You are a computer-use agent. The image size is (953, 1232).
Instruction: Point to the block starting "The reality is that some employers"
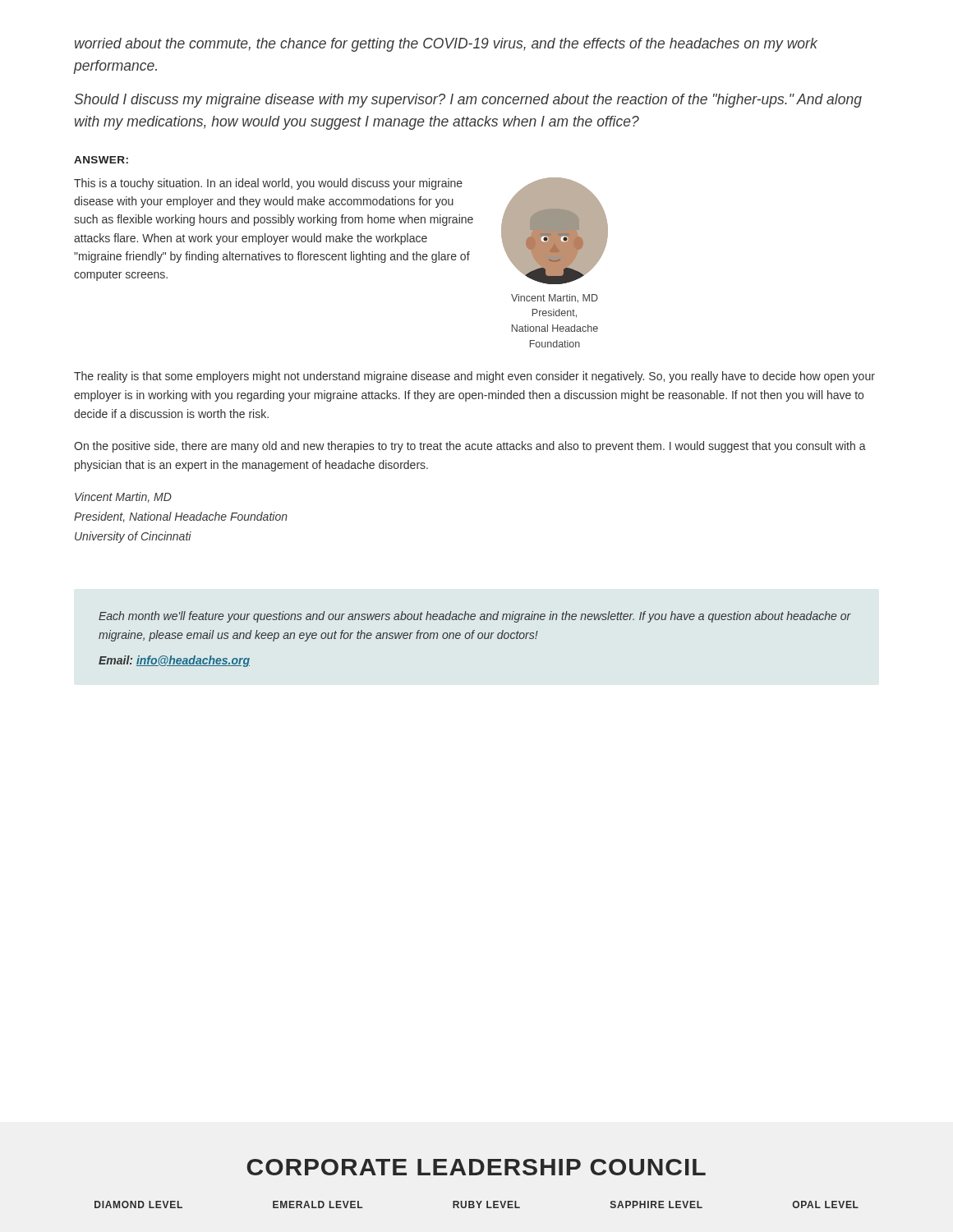(x=474, y=395)
